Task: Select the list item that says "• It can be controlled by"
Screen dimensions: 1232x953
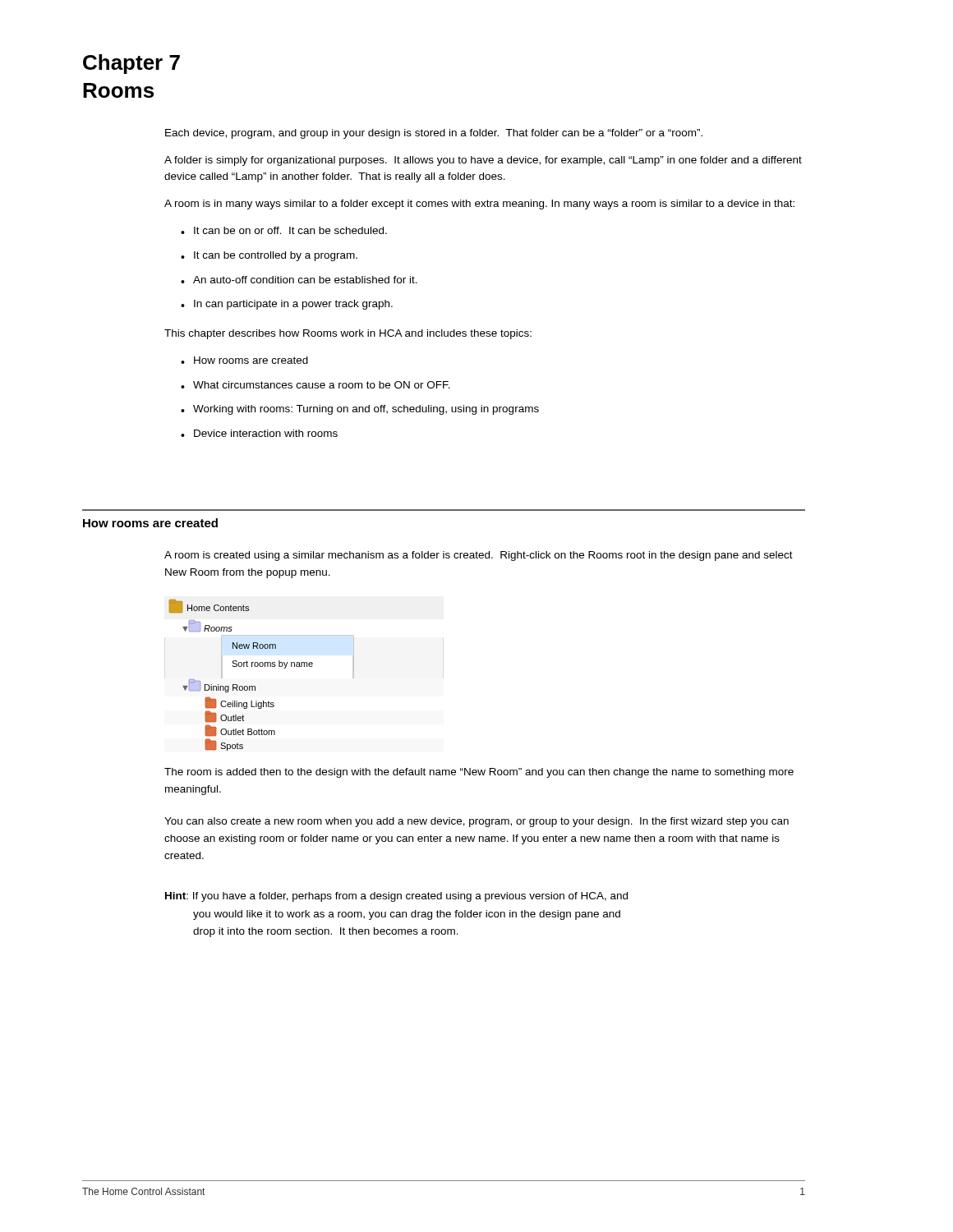Action: click(x=270, y=257)
